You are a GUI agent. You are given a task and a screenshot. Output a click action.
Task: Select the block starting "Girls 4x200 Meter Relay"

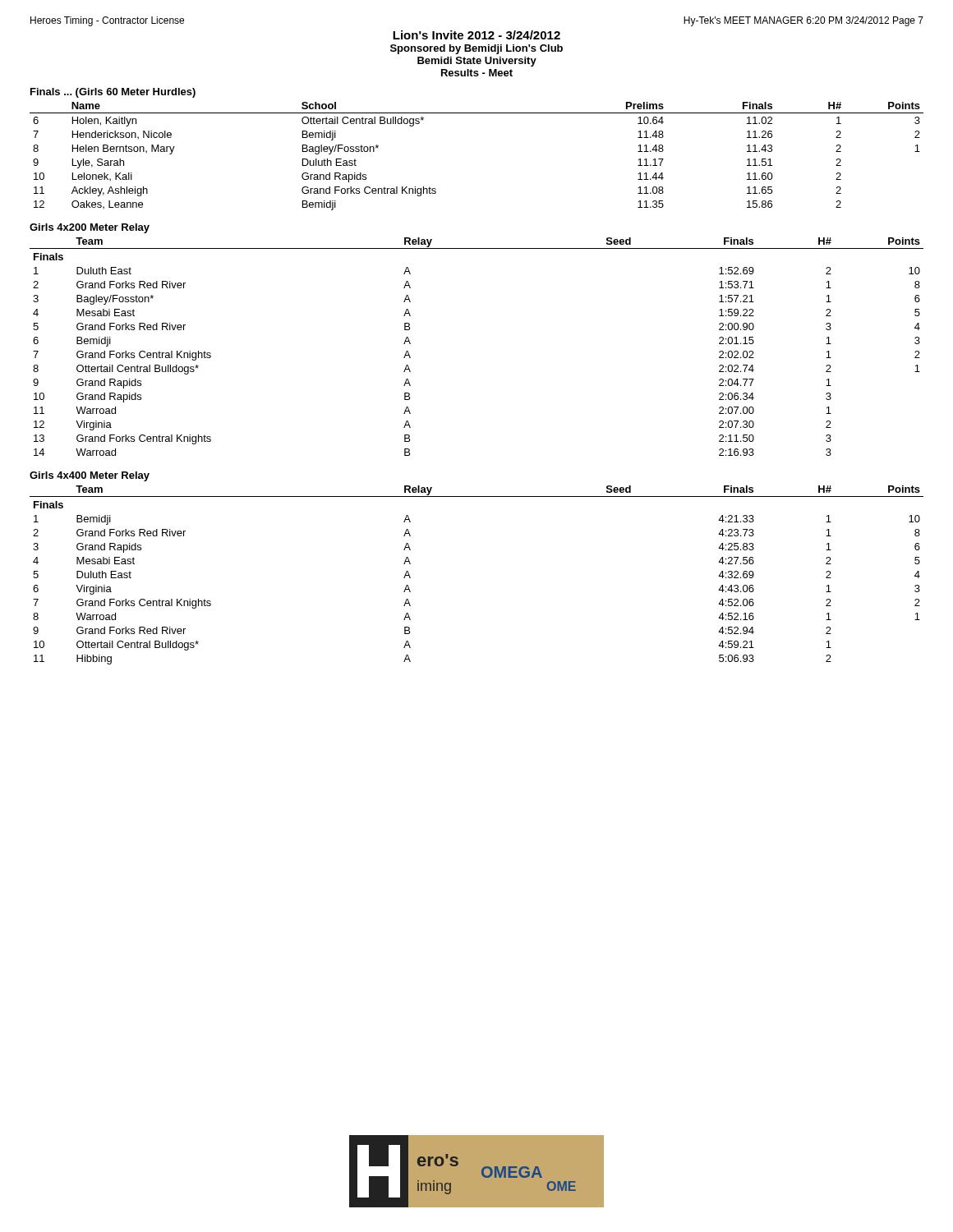[x=90, y=227]
